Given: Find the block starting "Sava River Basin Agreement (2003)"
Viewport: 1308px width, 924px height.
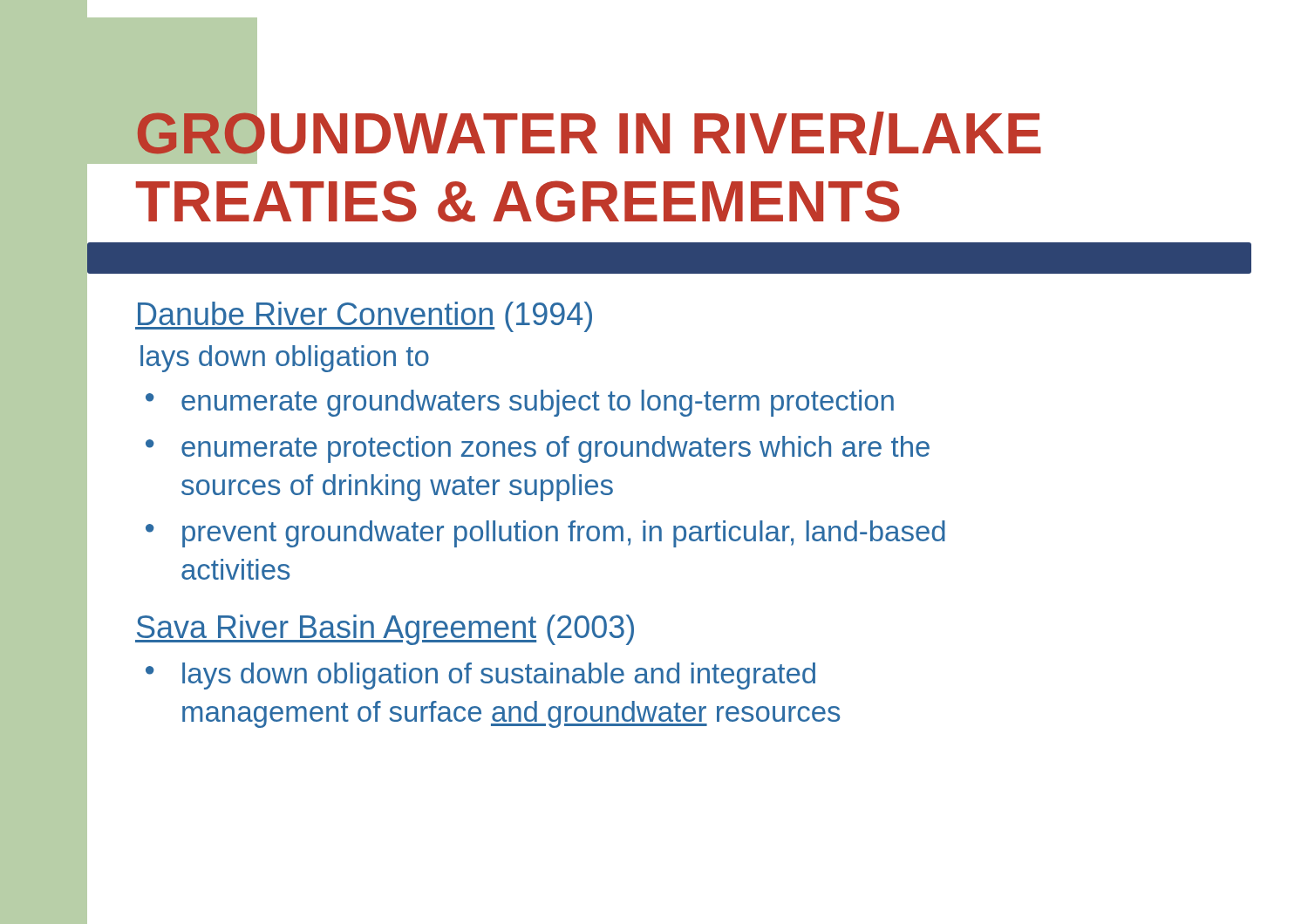Looking at the screenshot, I should [x=386, y=627].
